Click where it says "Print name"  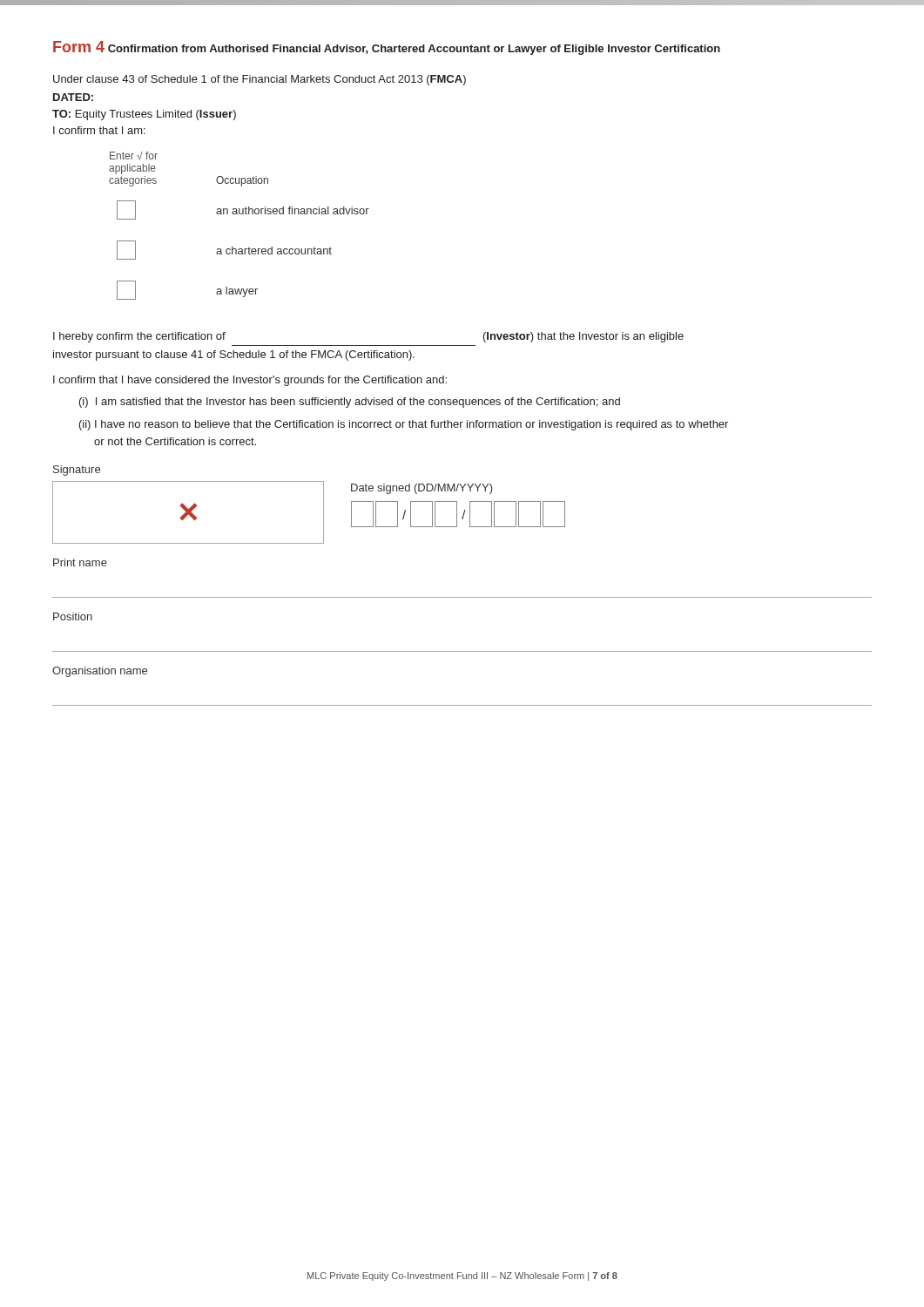(80, 562)
